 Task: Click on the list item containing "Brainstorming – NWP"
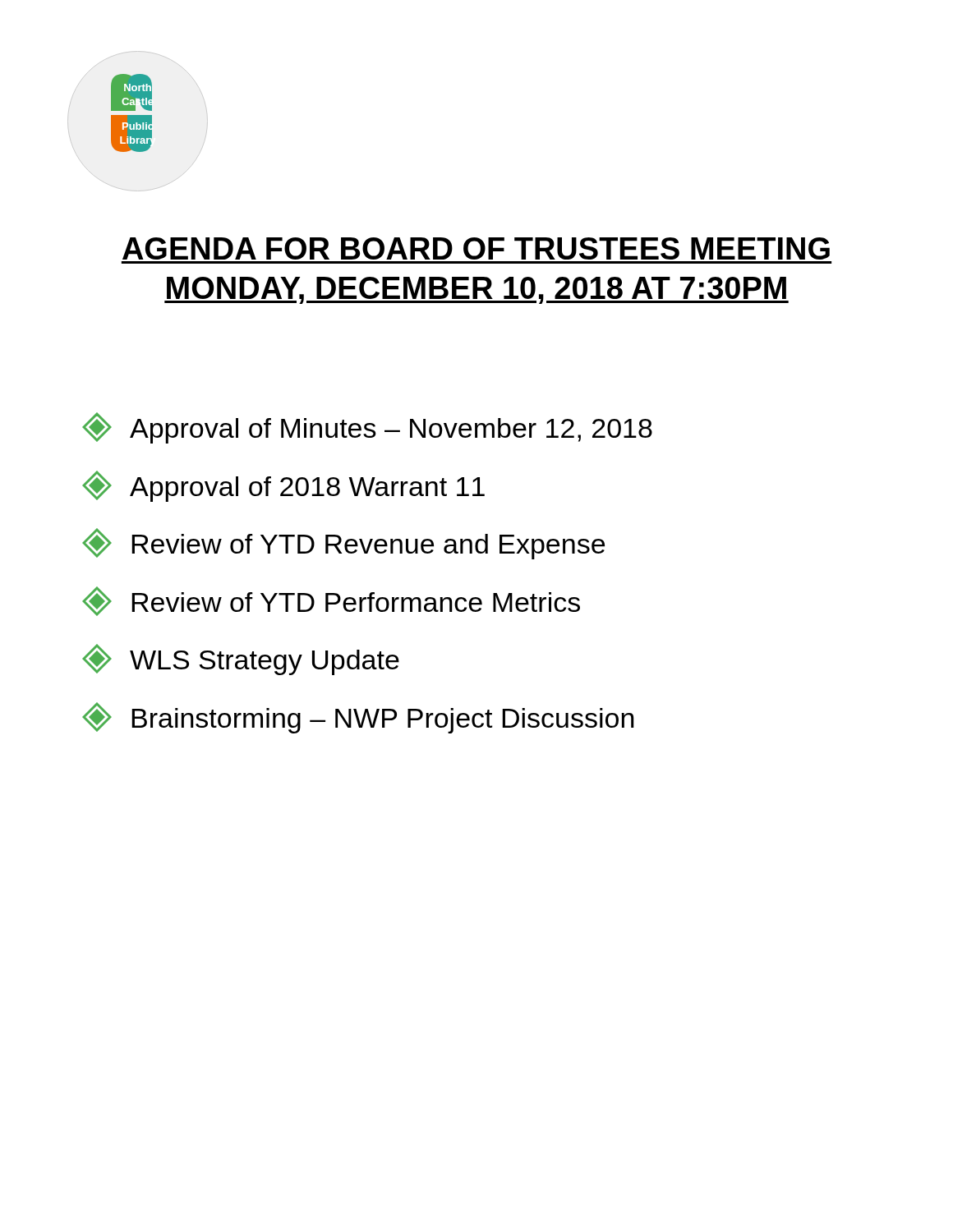[485, 718]
